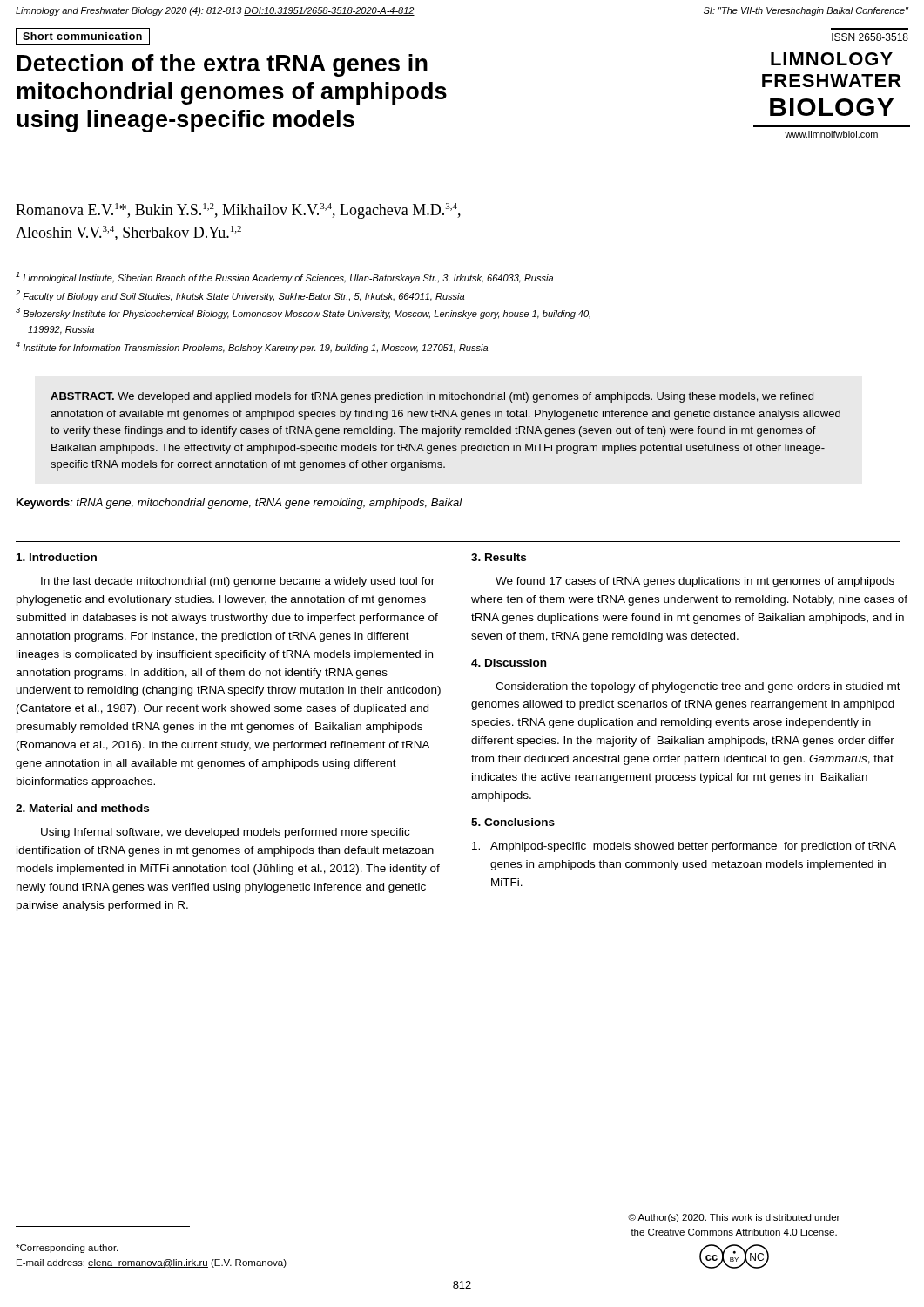Image resolution: width=924 pixels, height=1307 pixels.
Task: Point to the block beginning "Consideration the topology of"
Action: (x=686, y=740)
